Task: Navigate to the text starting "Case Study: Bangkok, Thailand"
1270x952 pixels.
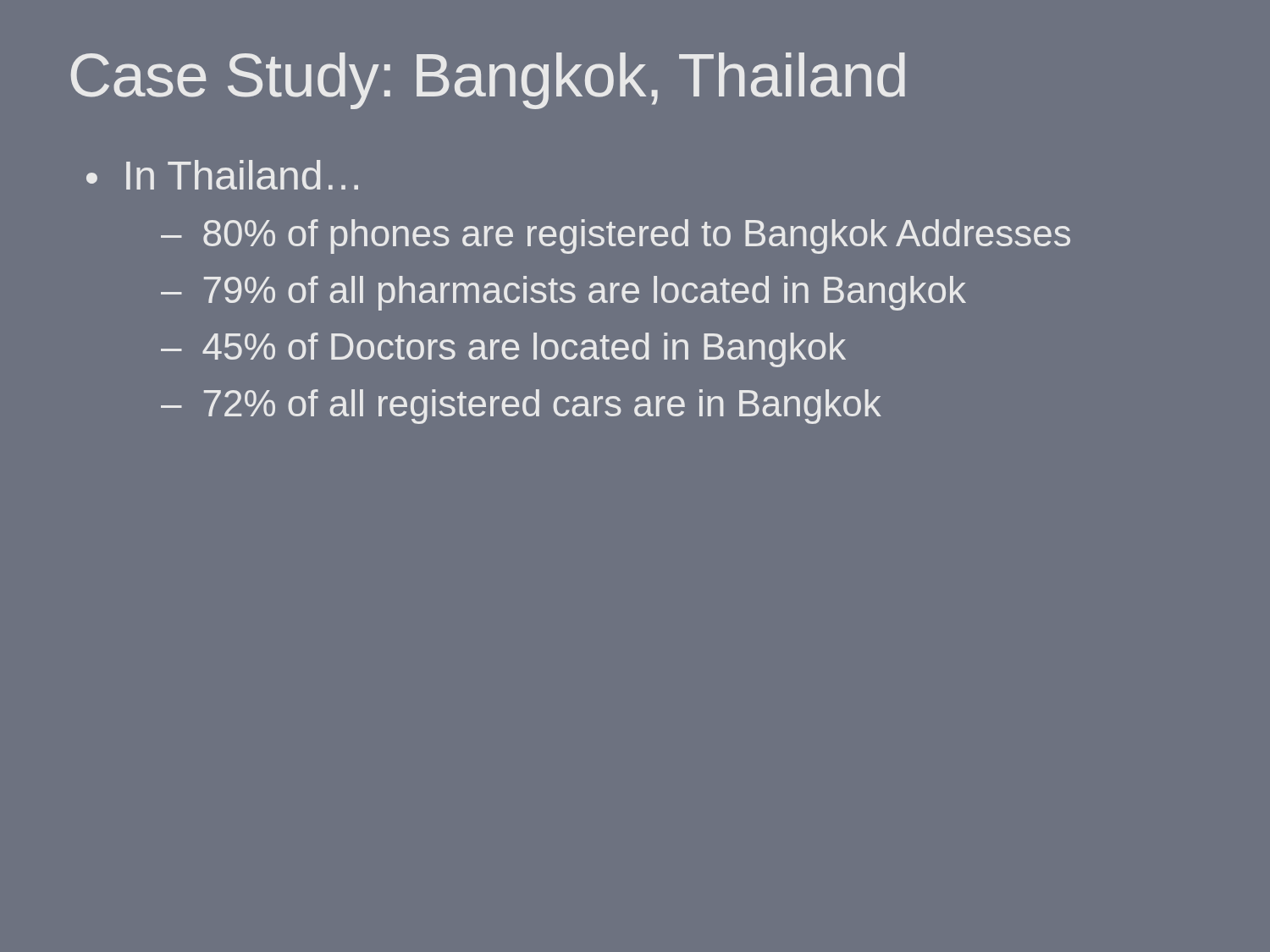Action: (x=488, y=75)
